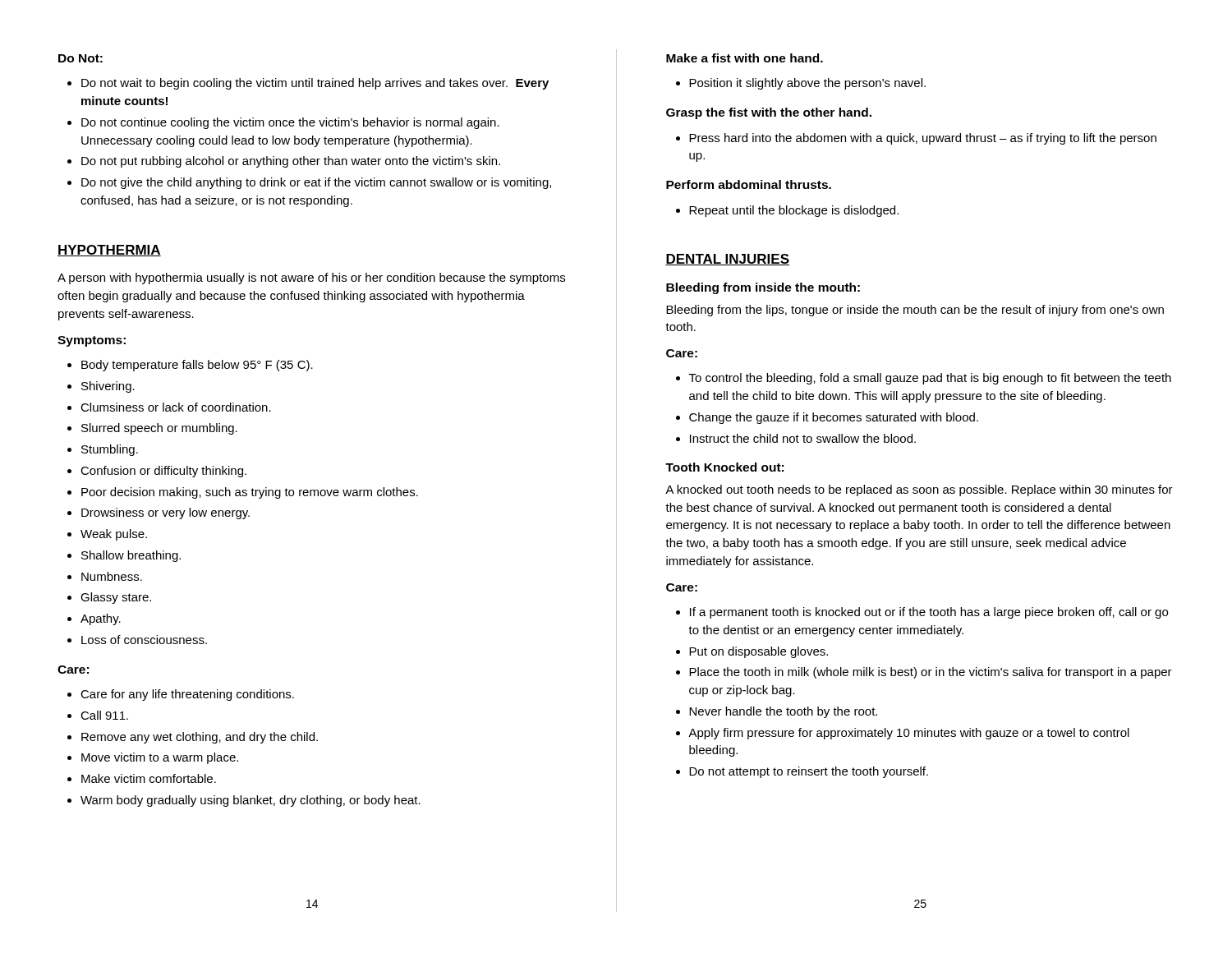Screen dimensions: 953x1232
Task: Point to the region starting "To control the bleeding, fold a"
Action: coord(930,387)
